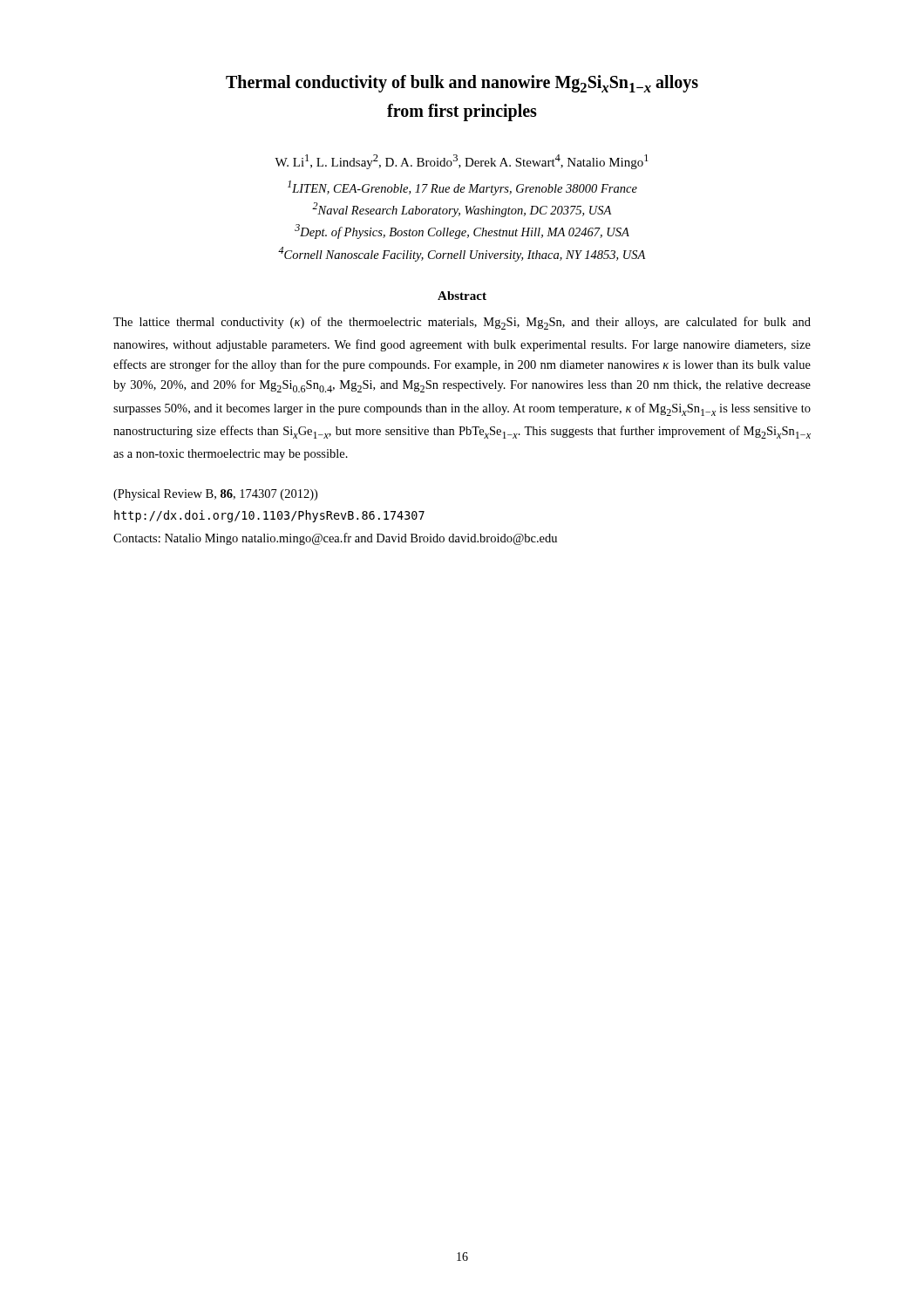Screen dimensions: 1308x924
Task: Select the text block that says "1LITEN, CEA-Grenoble, 17 Rue de Martyrs, Grenoble"
Action: pos(462,219)
